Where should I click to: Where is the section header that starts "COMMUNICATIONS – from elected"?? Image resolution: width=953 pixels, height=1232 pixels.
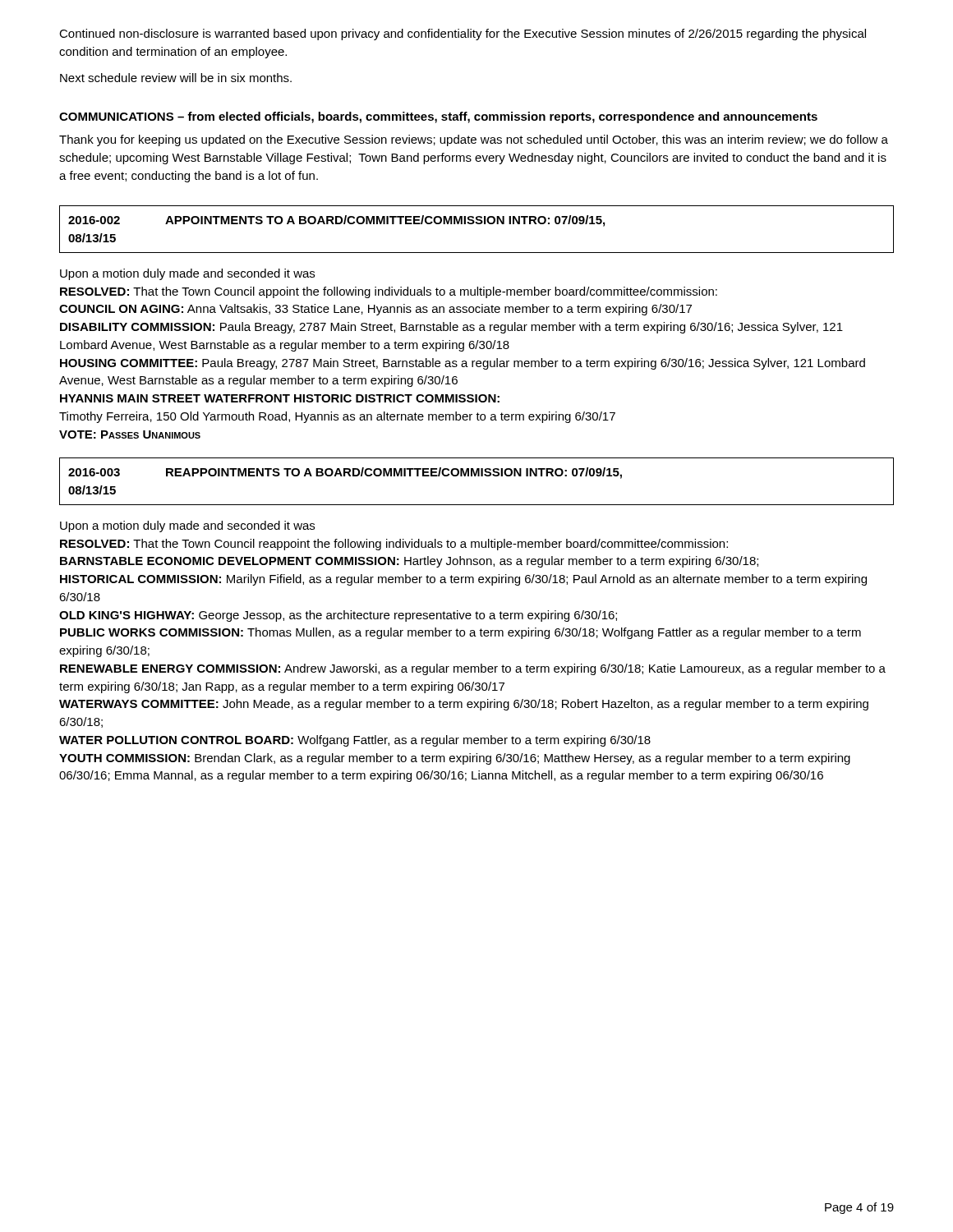click(x=438, y=116)
